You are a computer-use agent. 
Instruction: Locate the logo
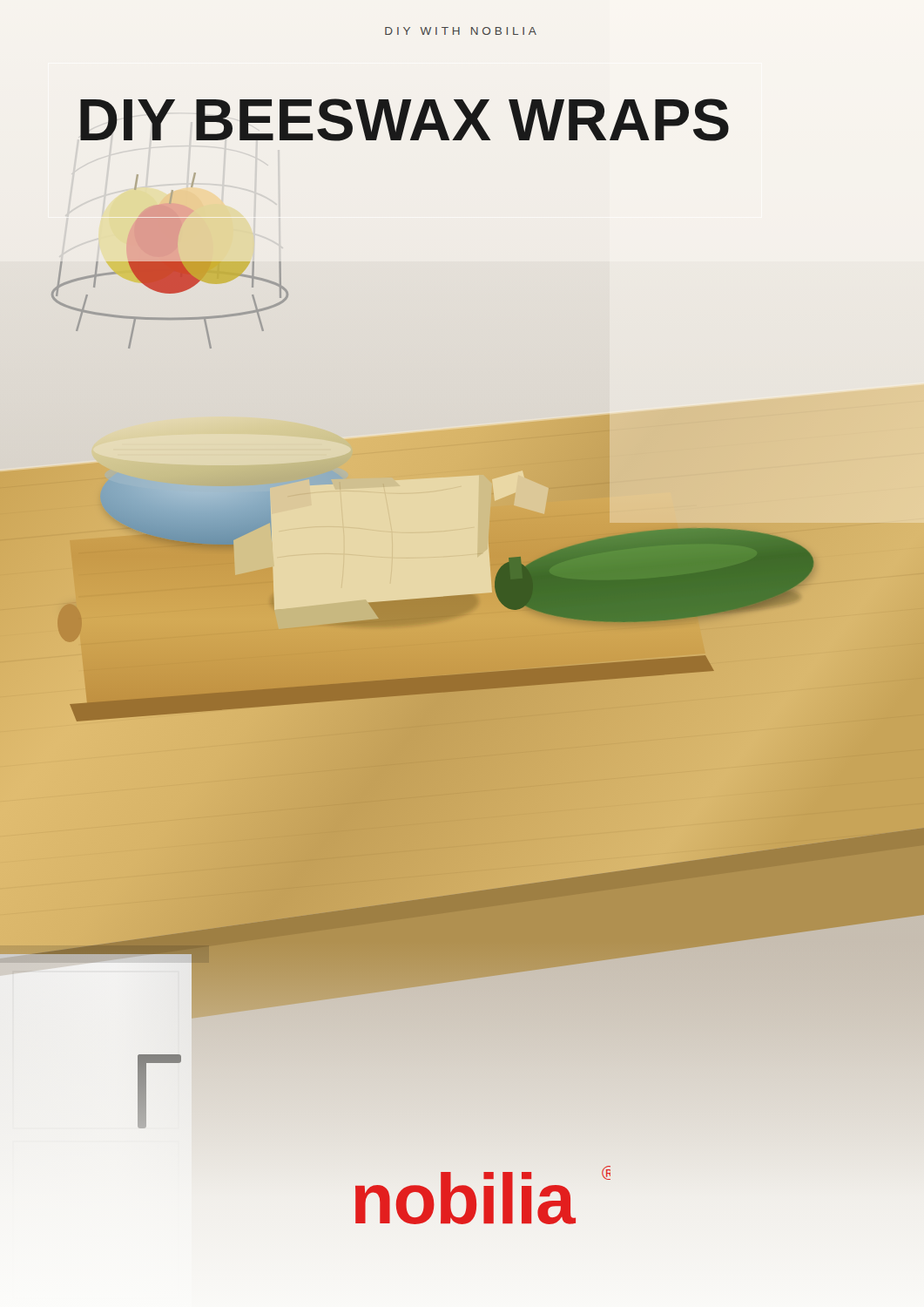coord(462,1199)
